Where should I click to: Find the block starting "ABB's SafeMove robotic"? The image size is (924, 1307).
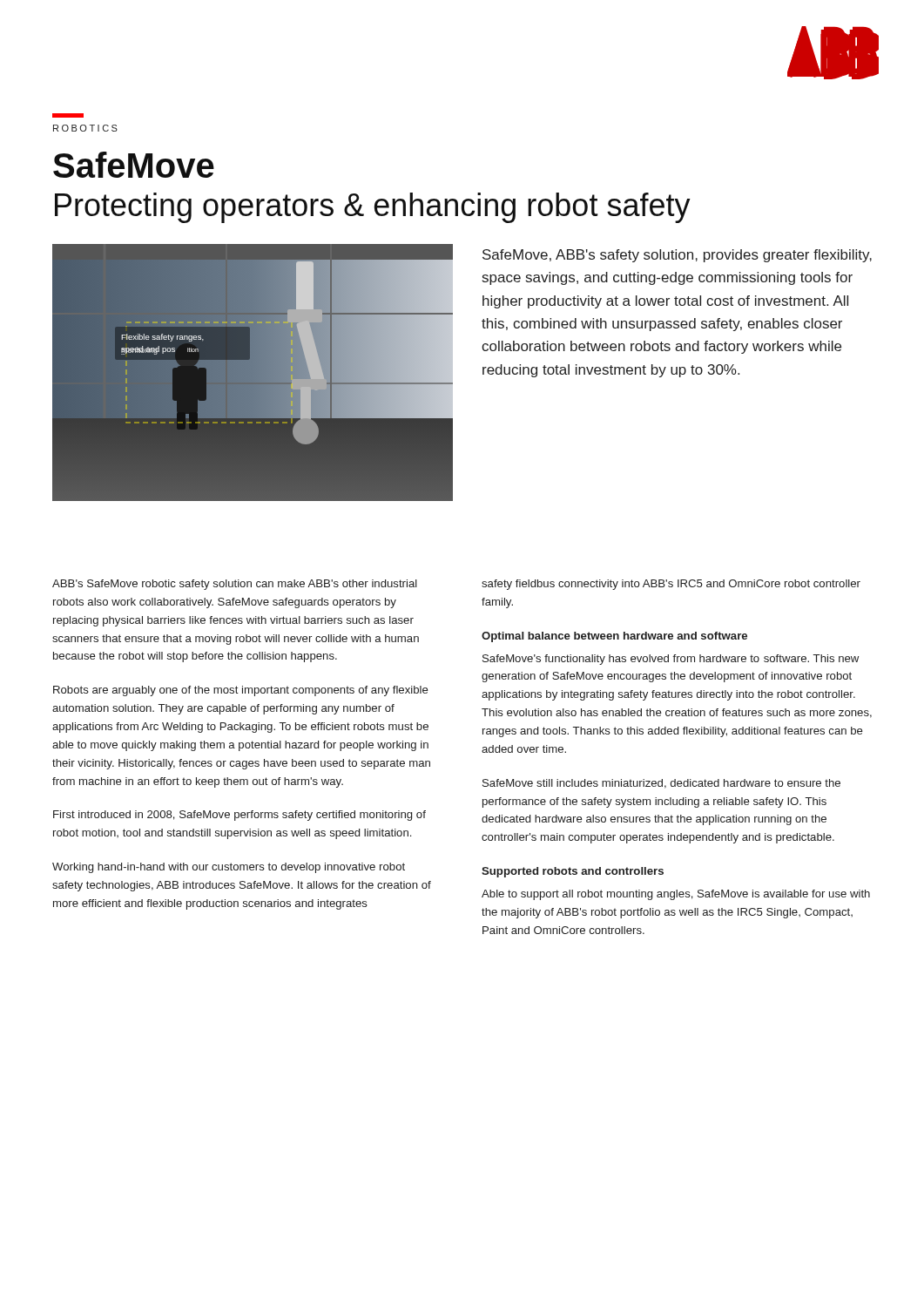[x=236, y=620]
